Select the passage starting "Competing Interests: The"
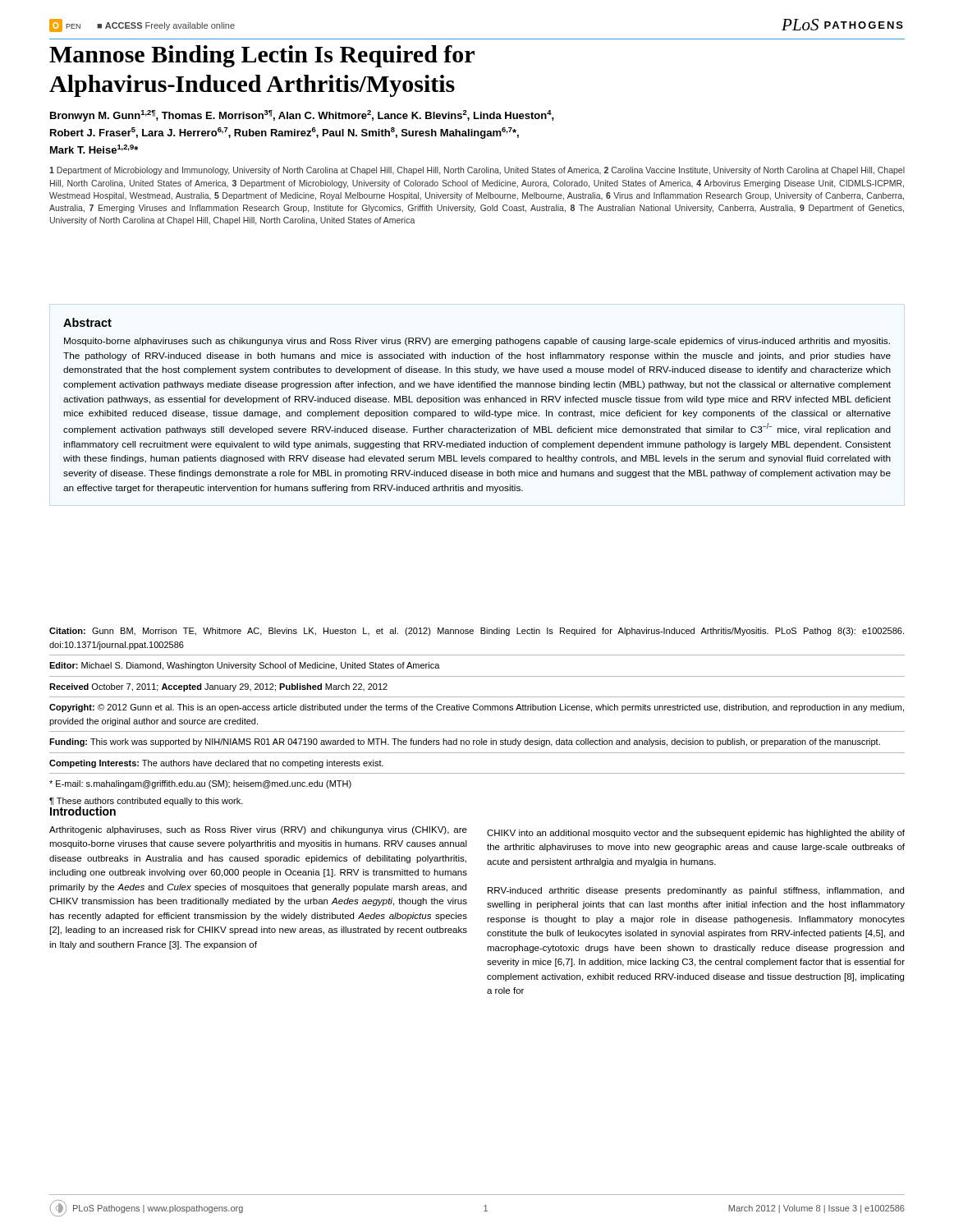 [217, 763]
